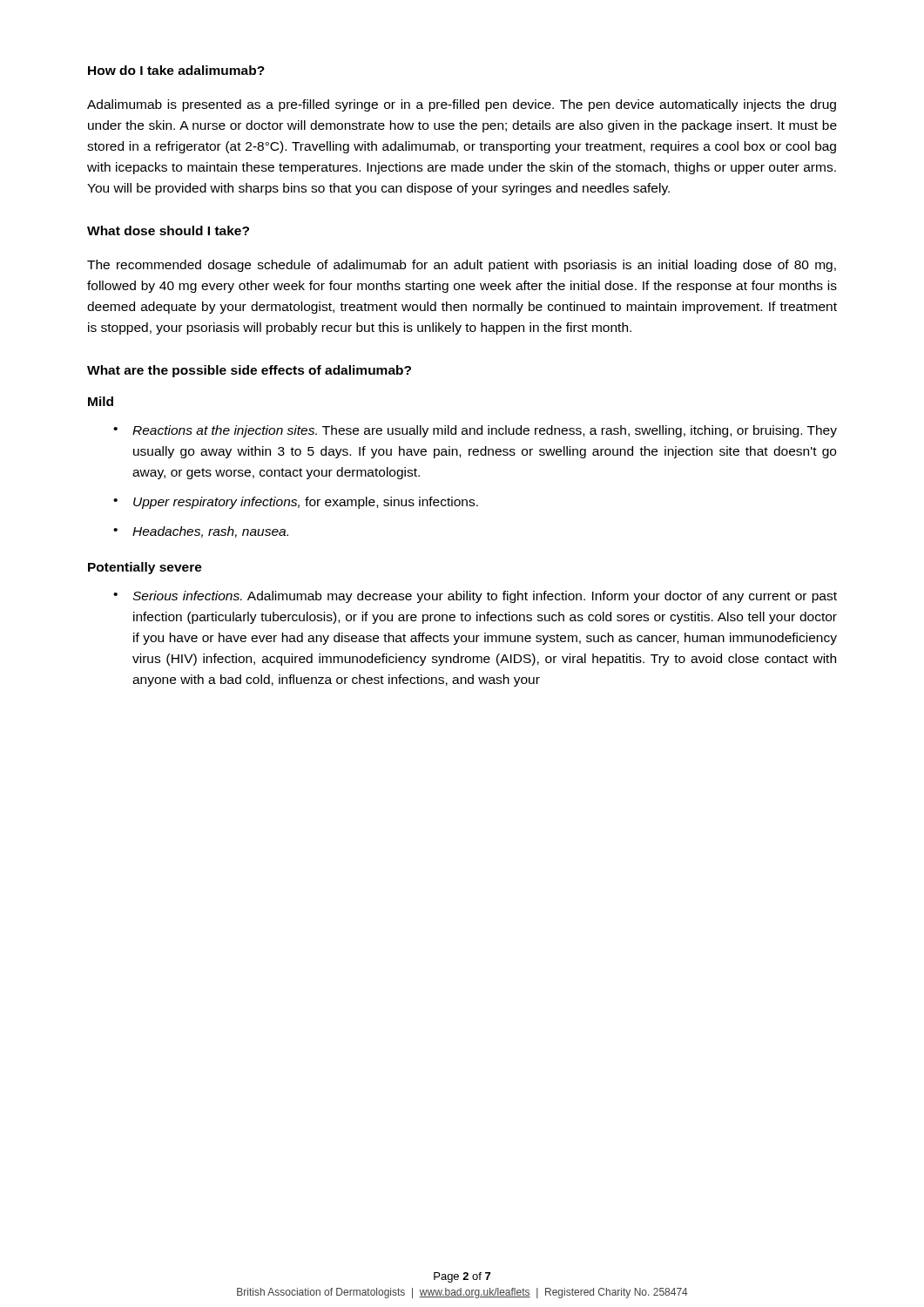The height and width of the screenshot is (1307, 924).
Task: Navigate to the element starting "What dose should I take?"
Action: [168, 231]
